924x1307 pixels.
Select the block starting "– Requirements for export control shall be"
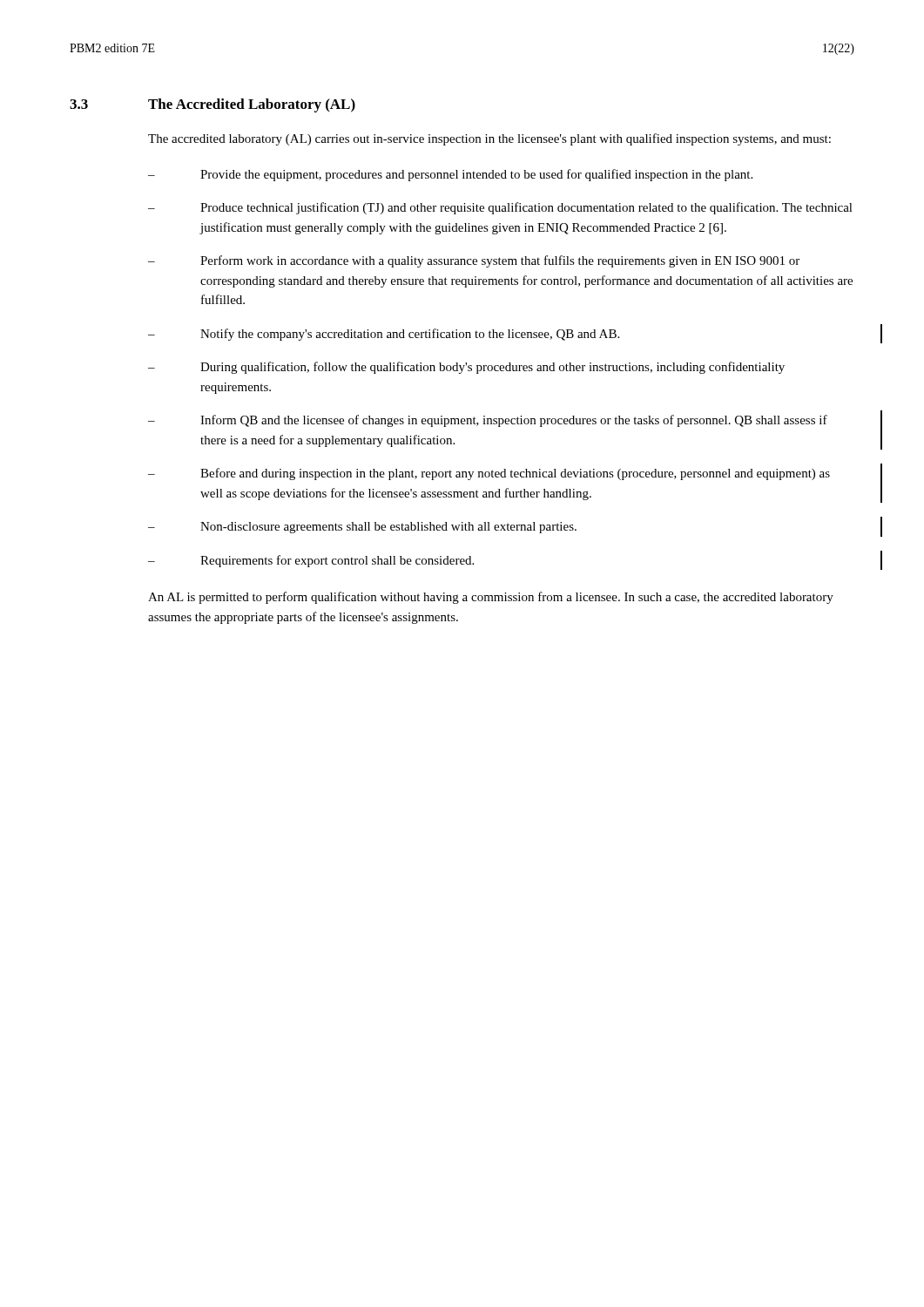pos(311,561)
